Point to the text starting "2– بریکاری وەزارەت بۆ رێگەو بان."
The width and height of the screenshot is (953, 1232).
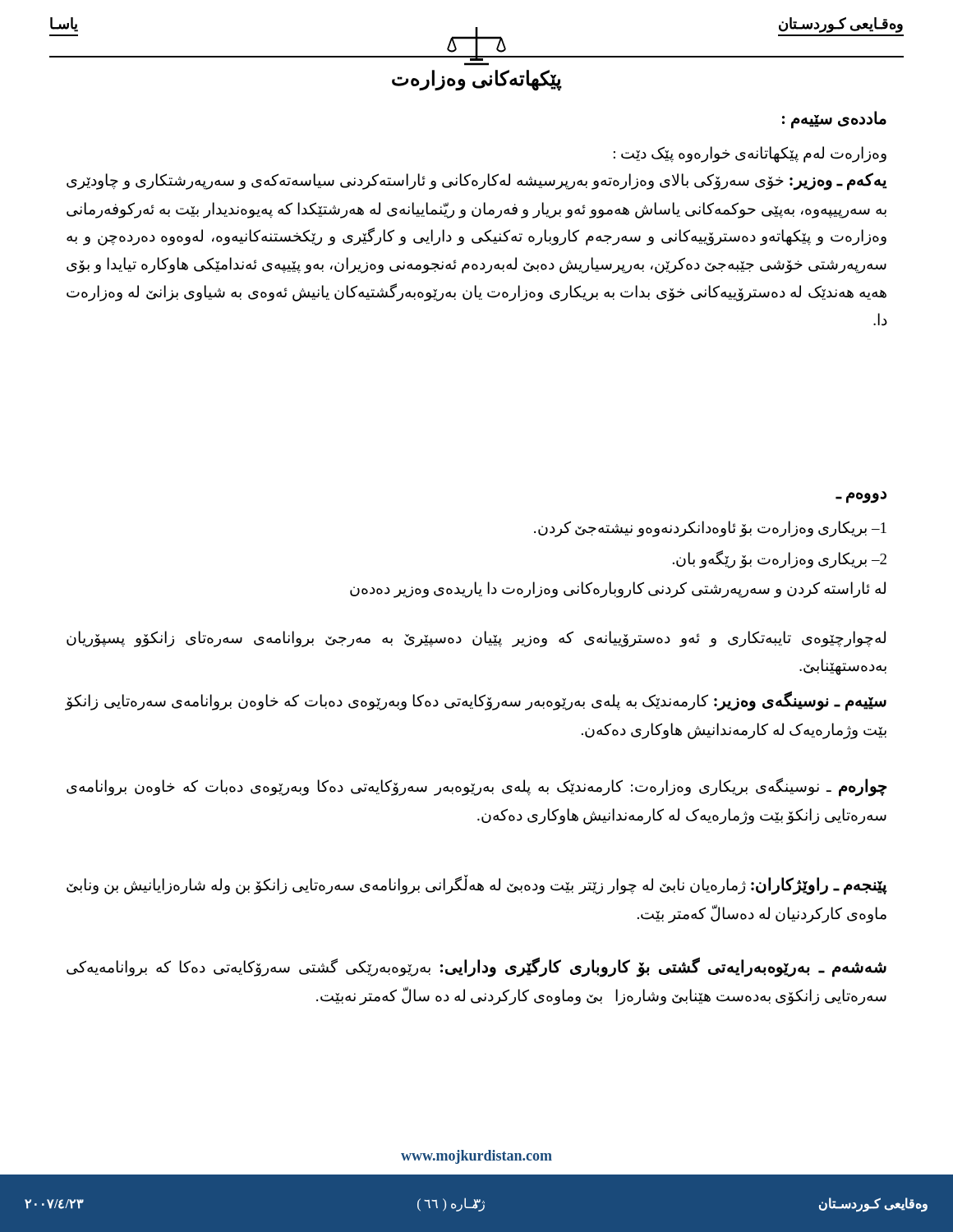(x=779, y=559)
